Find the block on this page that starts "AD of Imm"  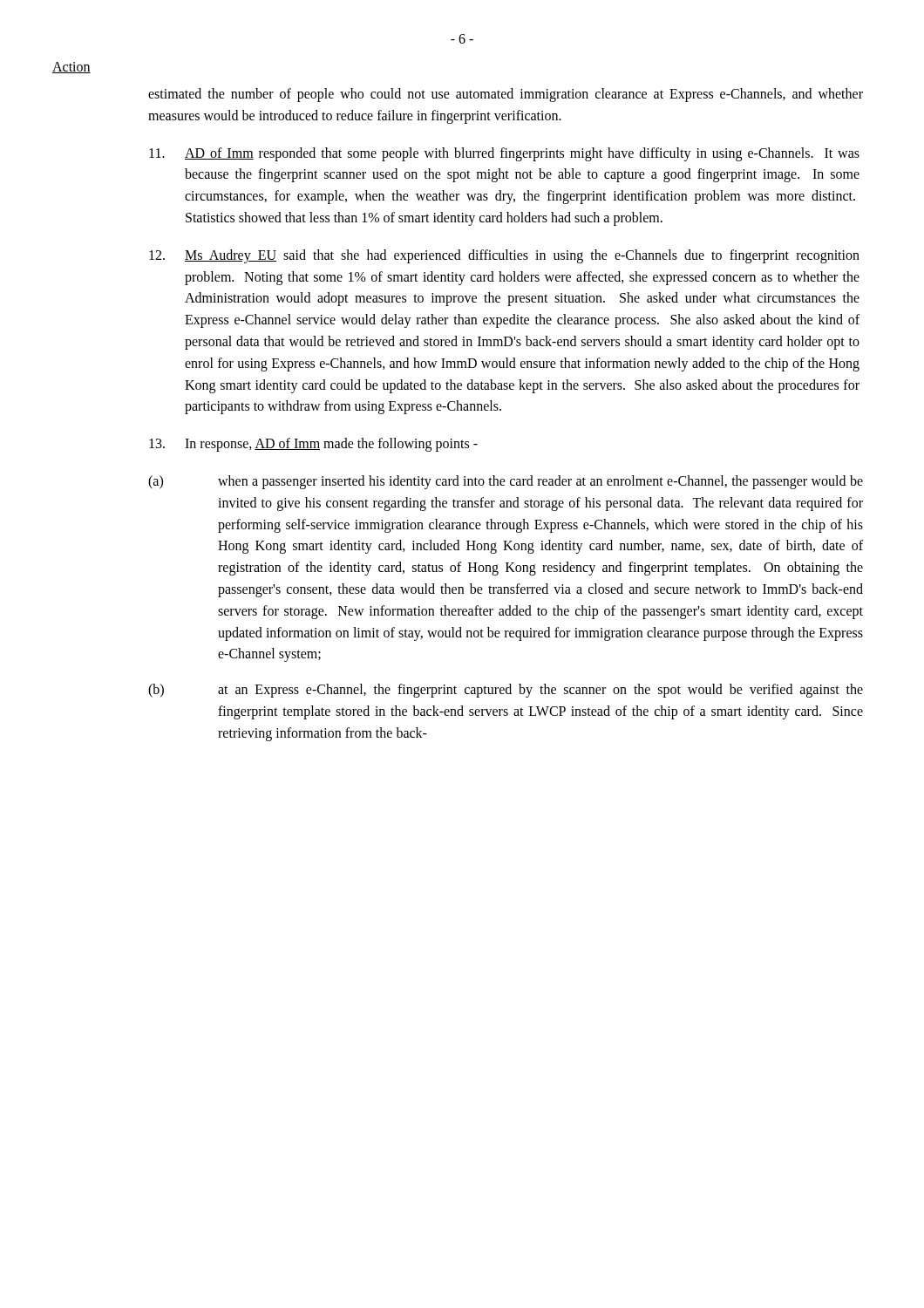pyautogui.click(x=504, y=186)
